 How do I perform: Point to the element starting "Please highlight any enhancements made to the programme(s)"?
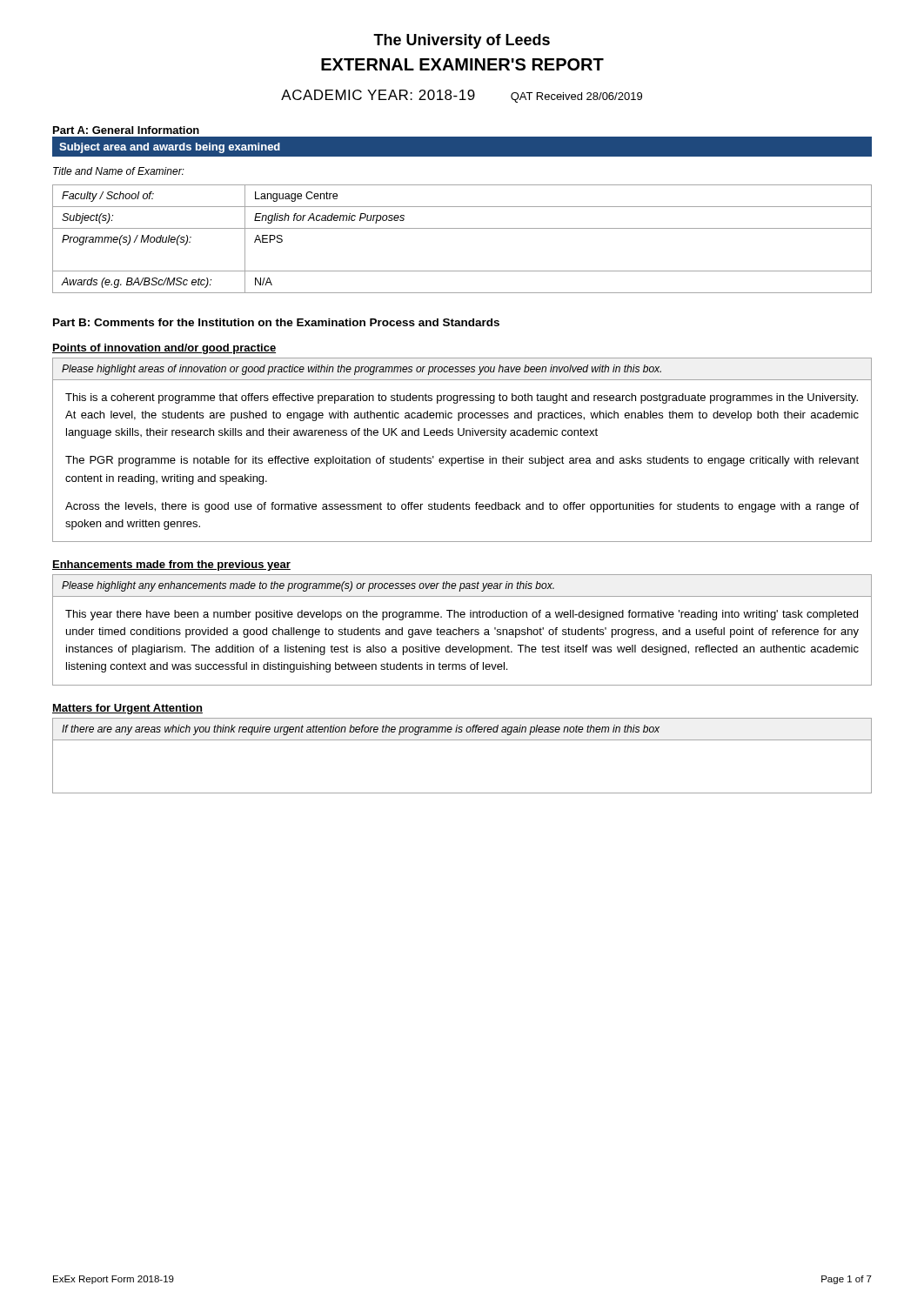(x=462, y=630)
